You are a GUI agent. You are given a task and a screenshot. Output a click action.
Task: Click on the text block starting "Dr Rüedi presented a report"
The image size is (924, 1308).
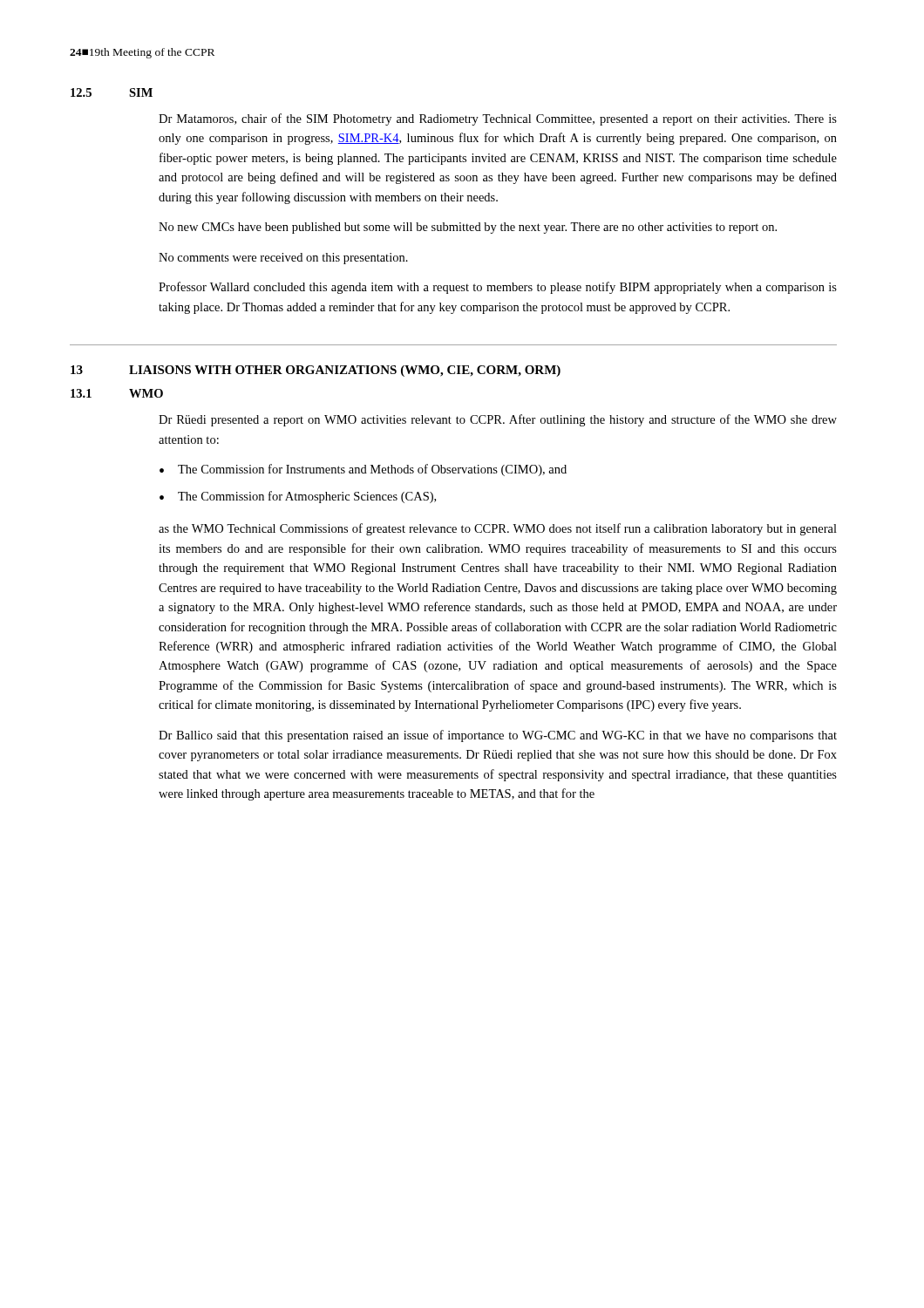coord(498,429)
